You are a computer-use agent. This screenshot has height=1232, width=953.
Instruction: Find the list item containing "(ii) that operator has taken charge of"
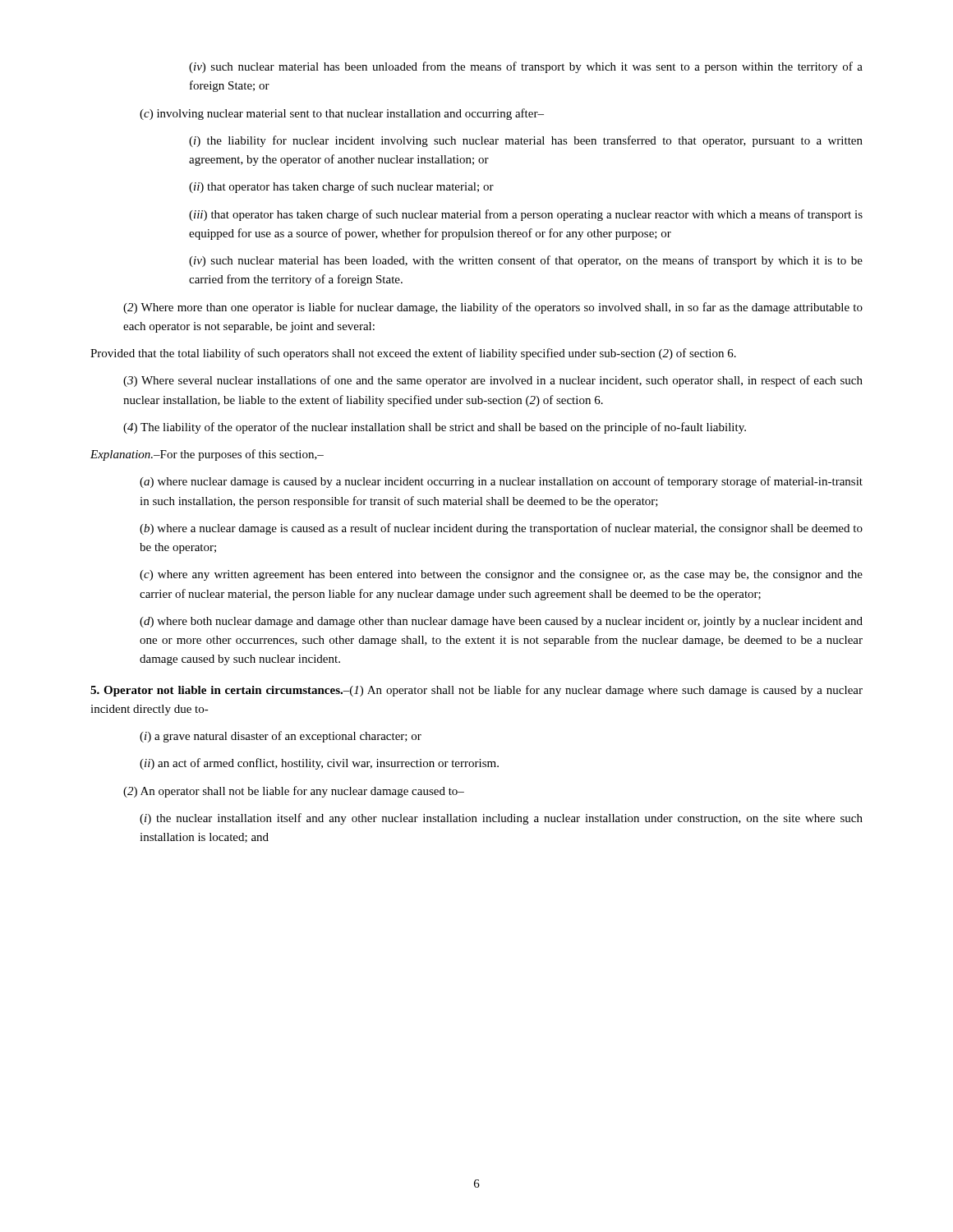[341, 187]
